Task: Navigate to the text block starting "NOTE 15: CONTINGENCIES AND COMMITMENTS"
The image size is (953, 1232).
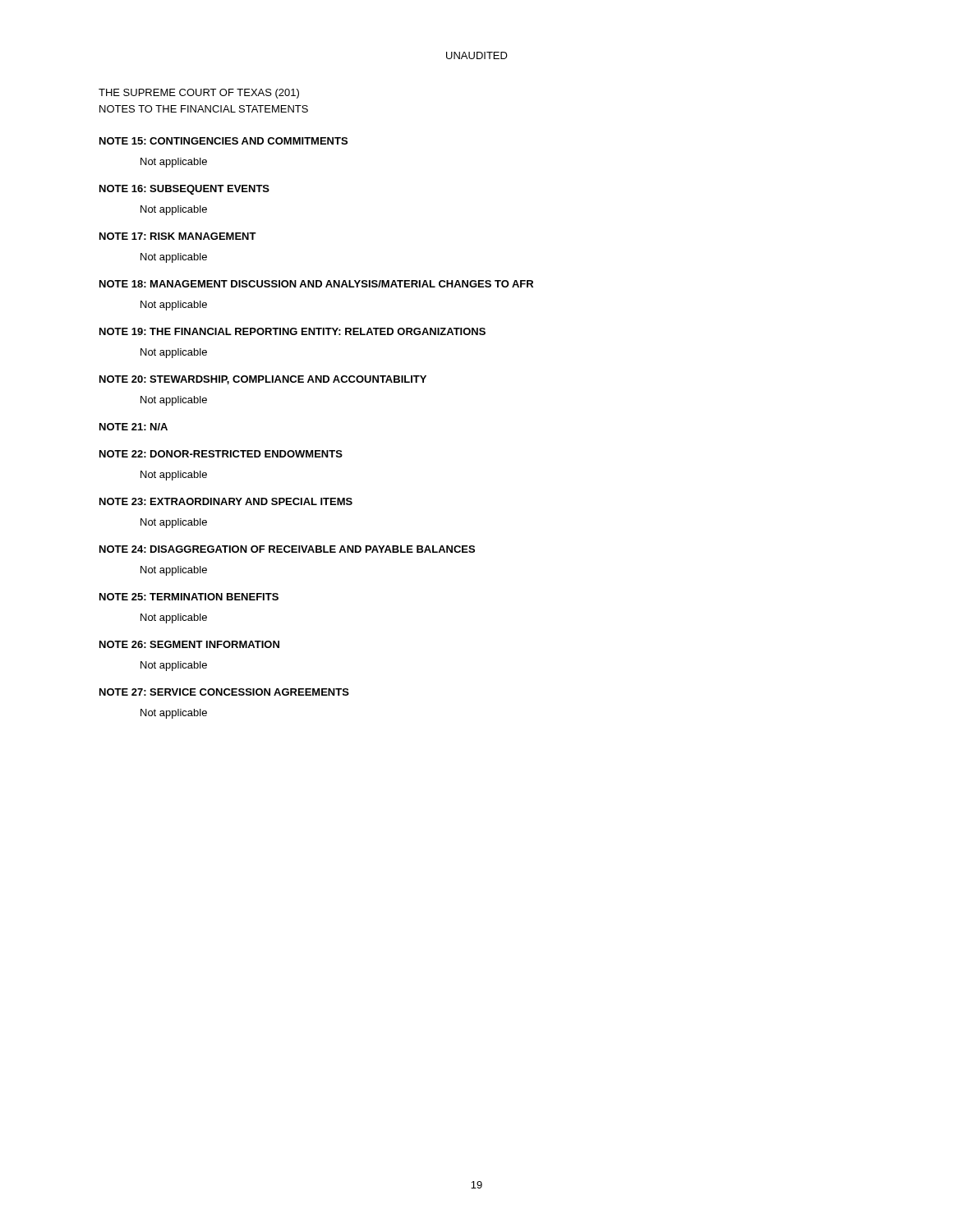Action: point(223,141)
